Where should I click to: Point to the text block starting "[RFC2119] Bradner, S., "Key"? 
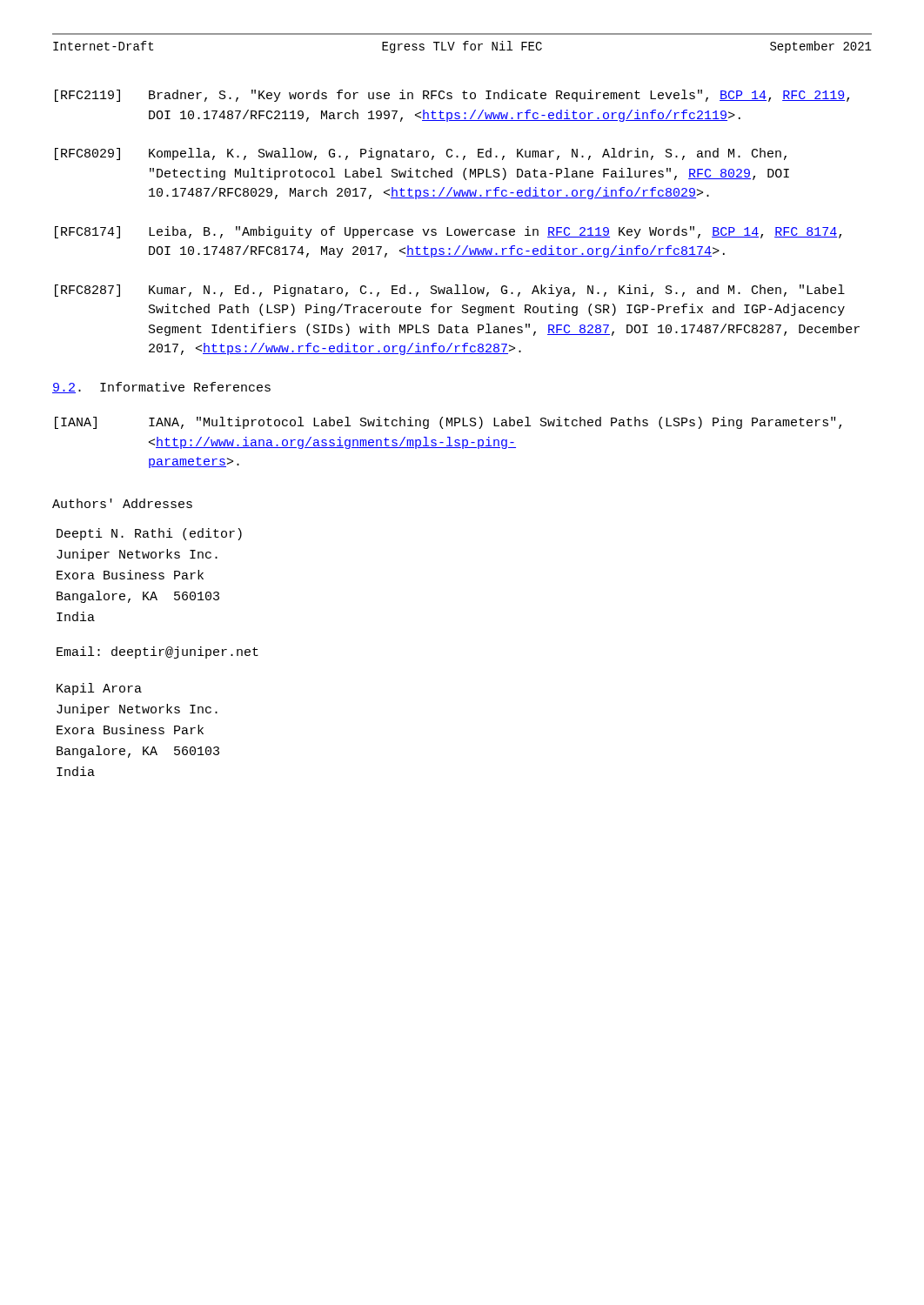[x=462, y=107]
